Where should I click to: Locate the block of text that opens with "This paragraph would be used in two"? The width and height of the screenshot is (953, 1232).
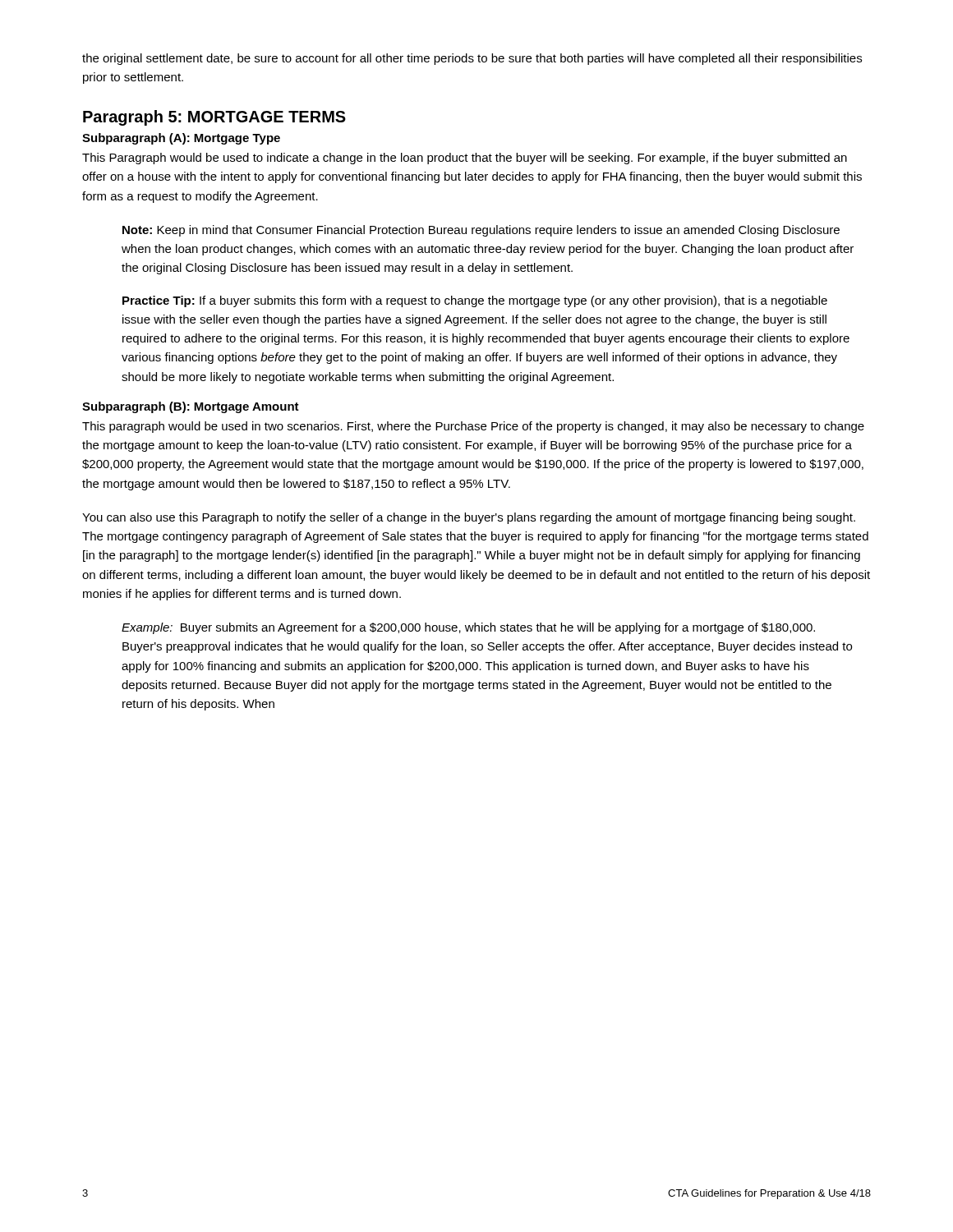click(x=476, y=454)
